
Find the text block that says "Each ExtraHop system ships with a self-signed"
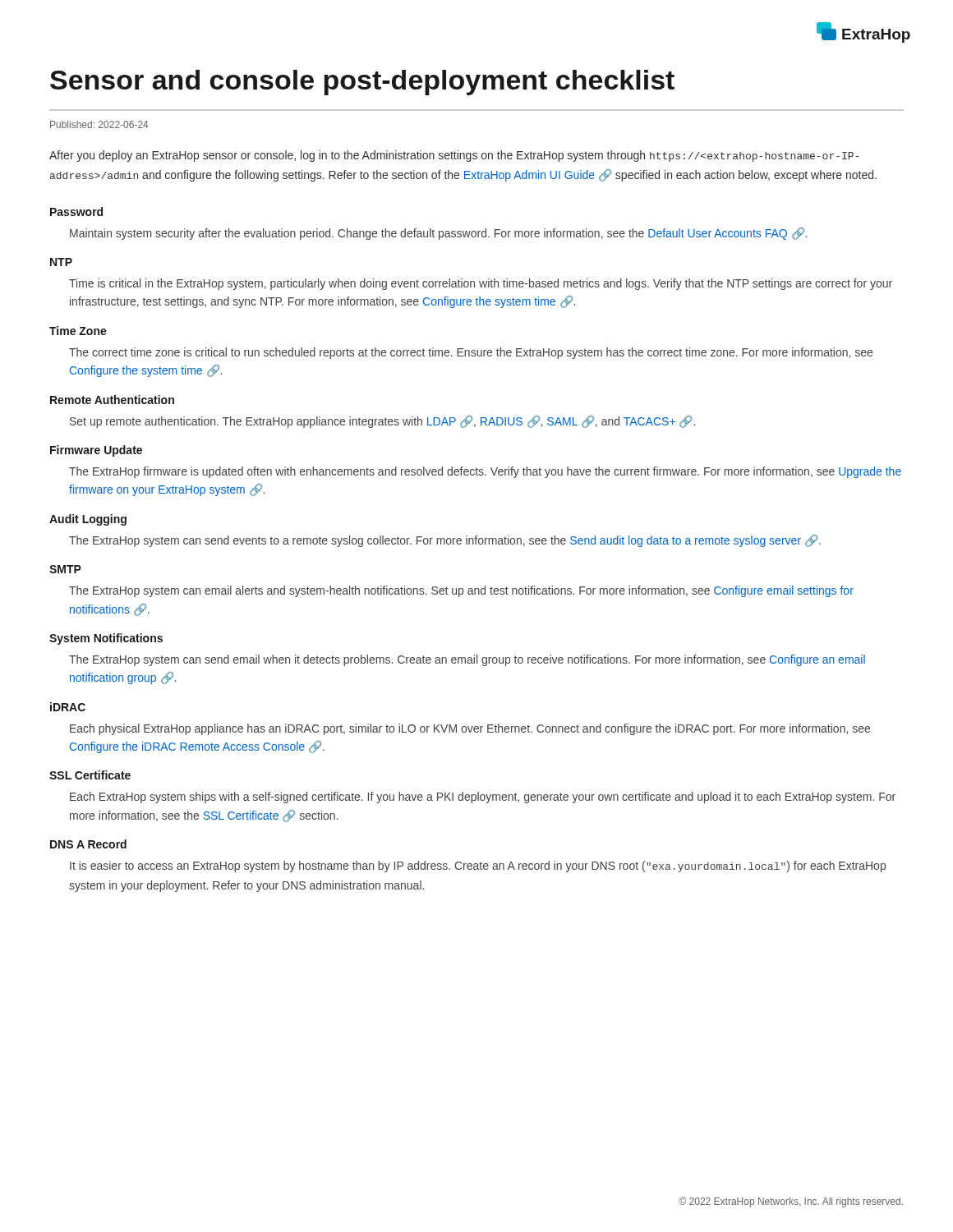coord(482,806)
